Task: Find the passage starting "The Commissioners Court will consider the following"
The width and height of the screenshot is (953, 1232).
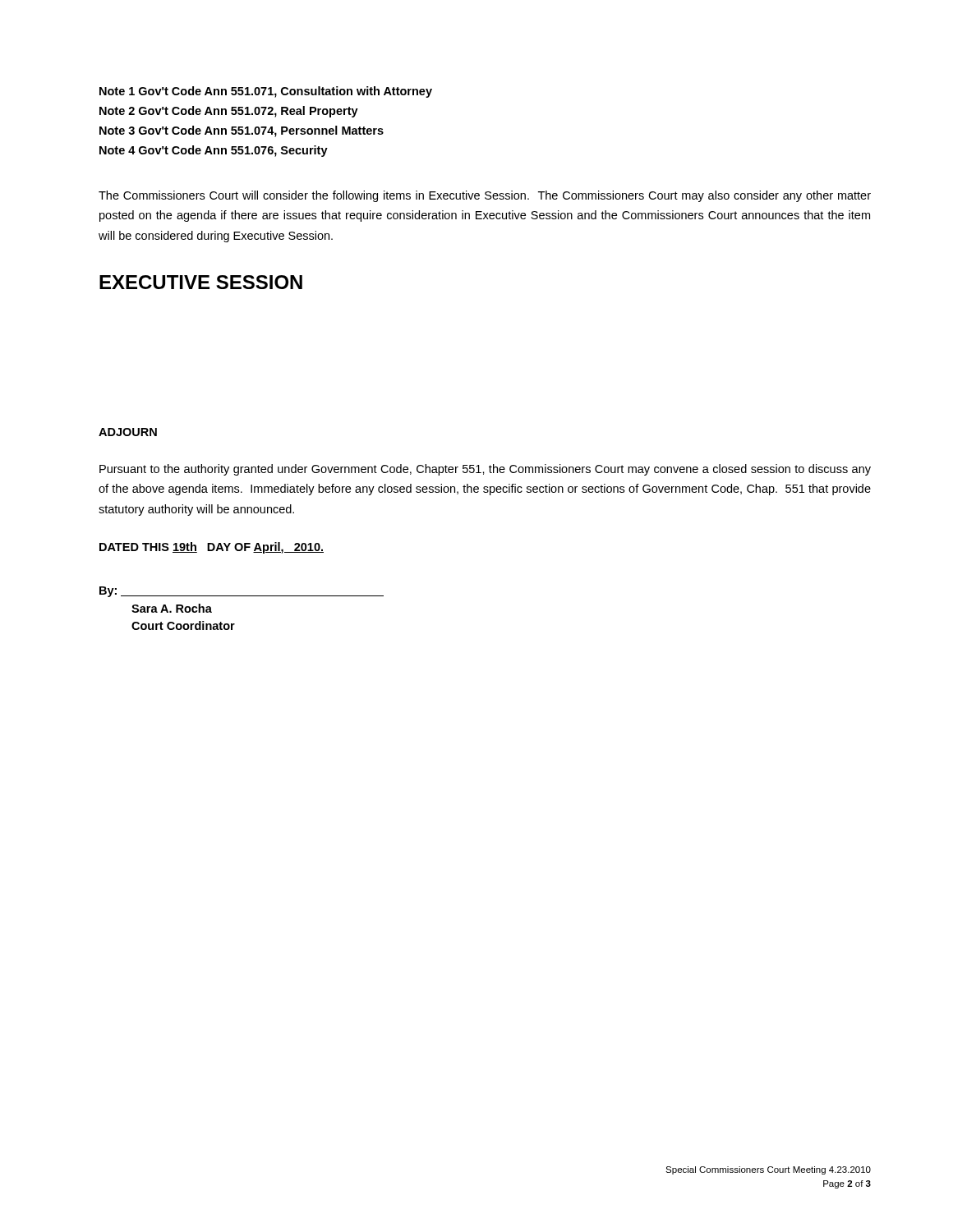Action: pos(485,215)
